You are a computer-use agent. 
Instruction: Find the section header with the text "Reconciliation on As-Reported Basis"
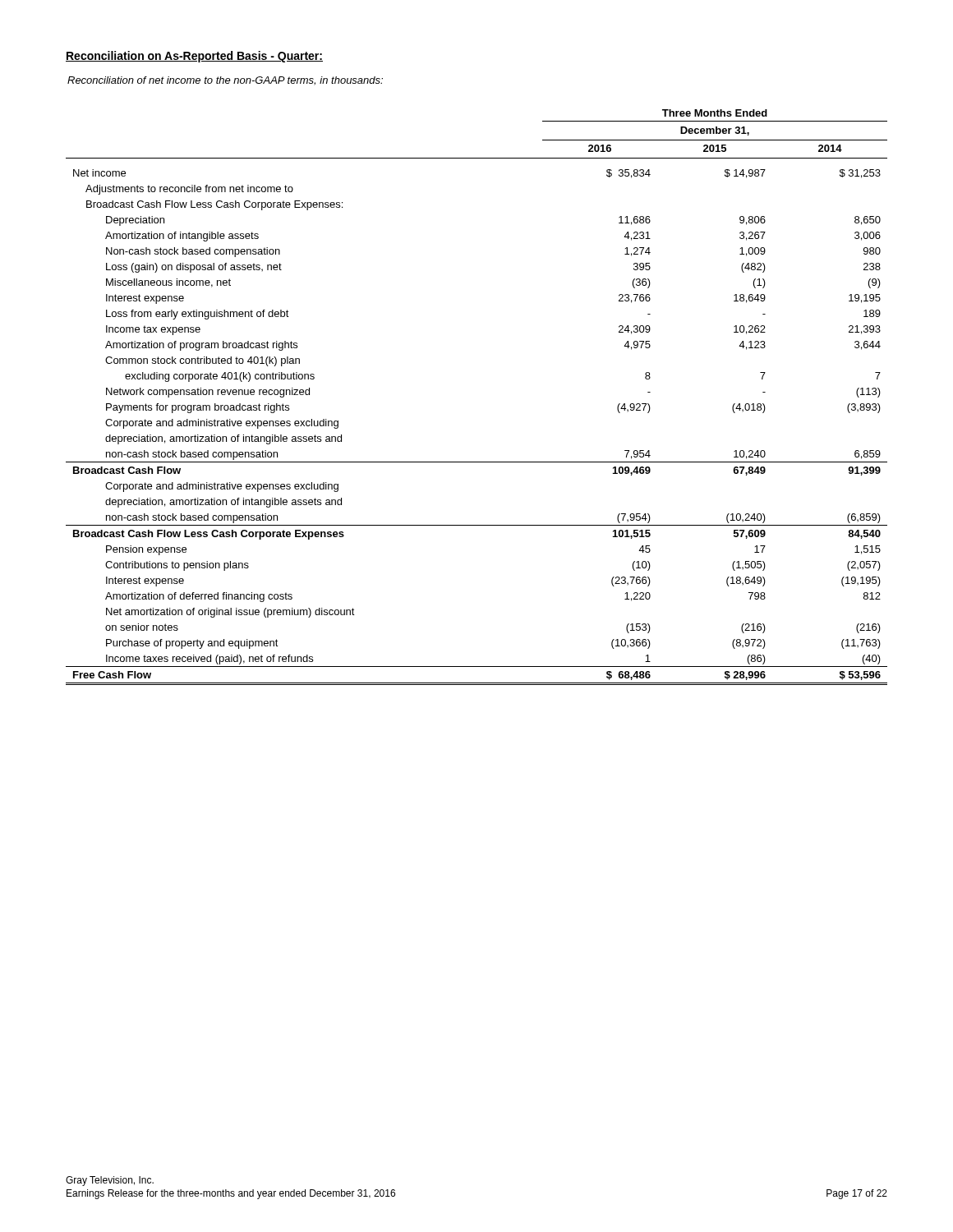[194, 56]
